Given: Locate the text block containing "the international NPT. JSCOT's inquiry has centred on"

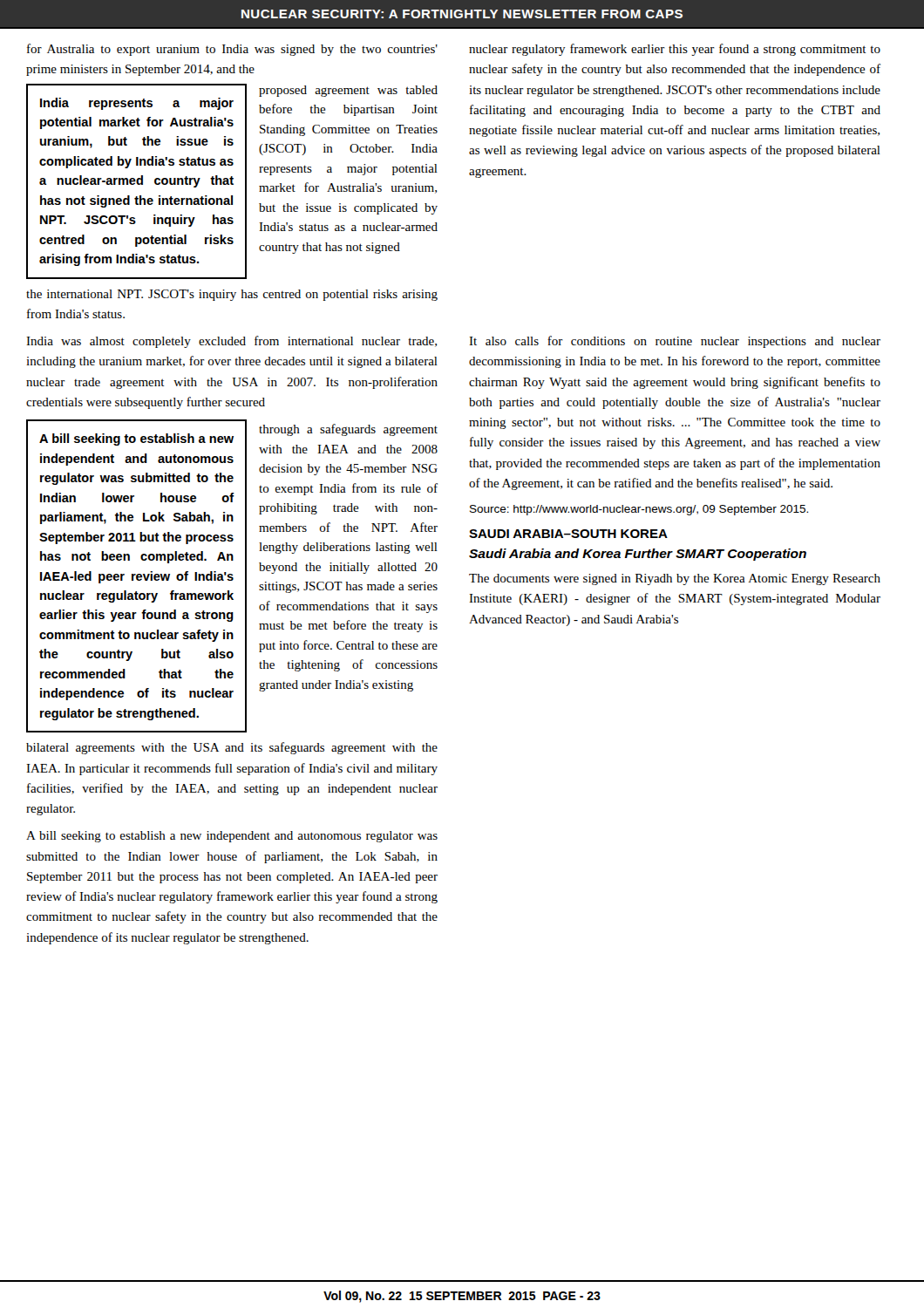Looking at the screenshot, I should point(232,304).
